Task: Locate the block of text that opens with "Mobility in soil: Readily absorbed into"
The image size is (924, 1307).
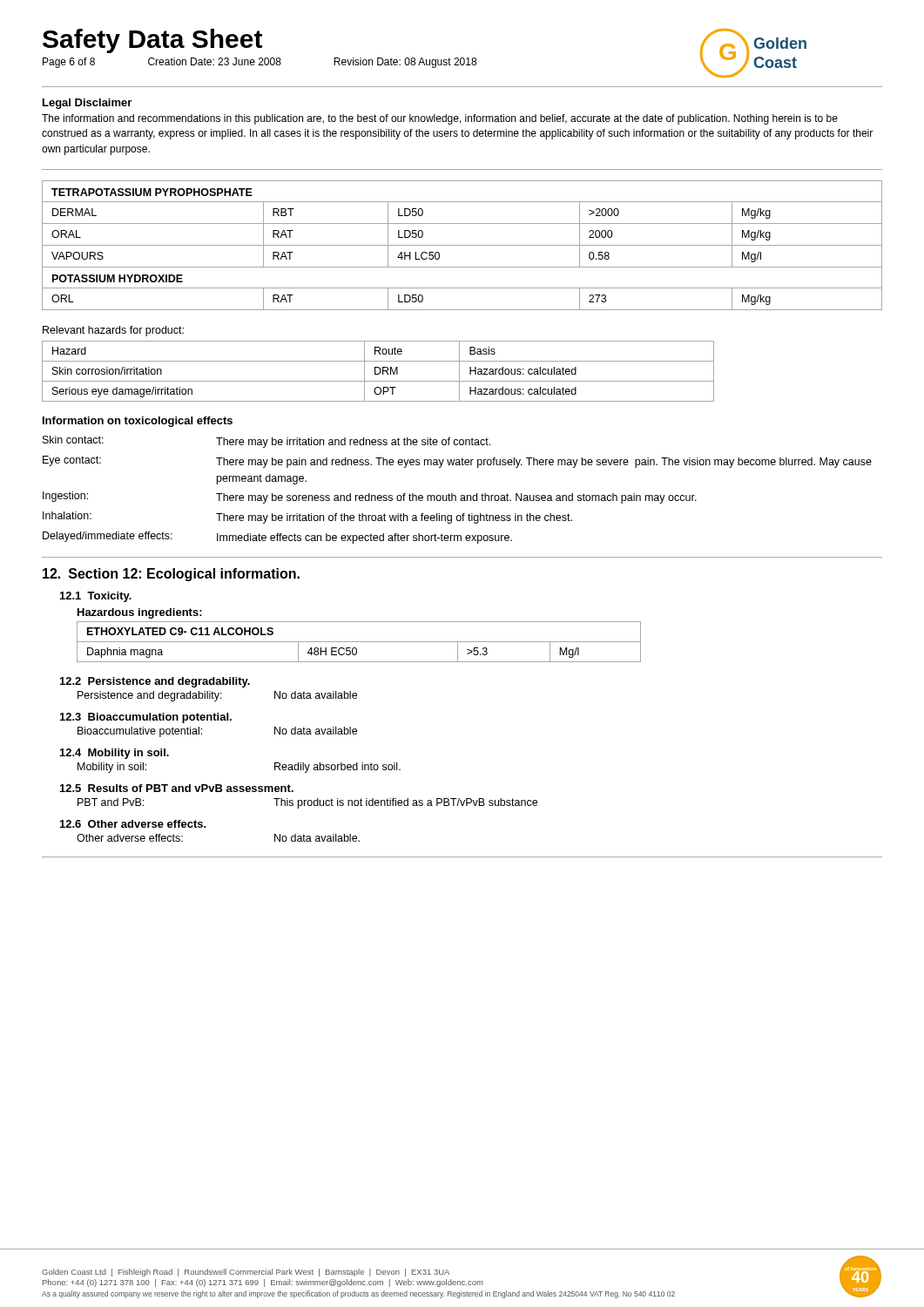Action: pos(109,767)
